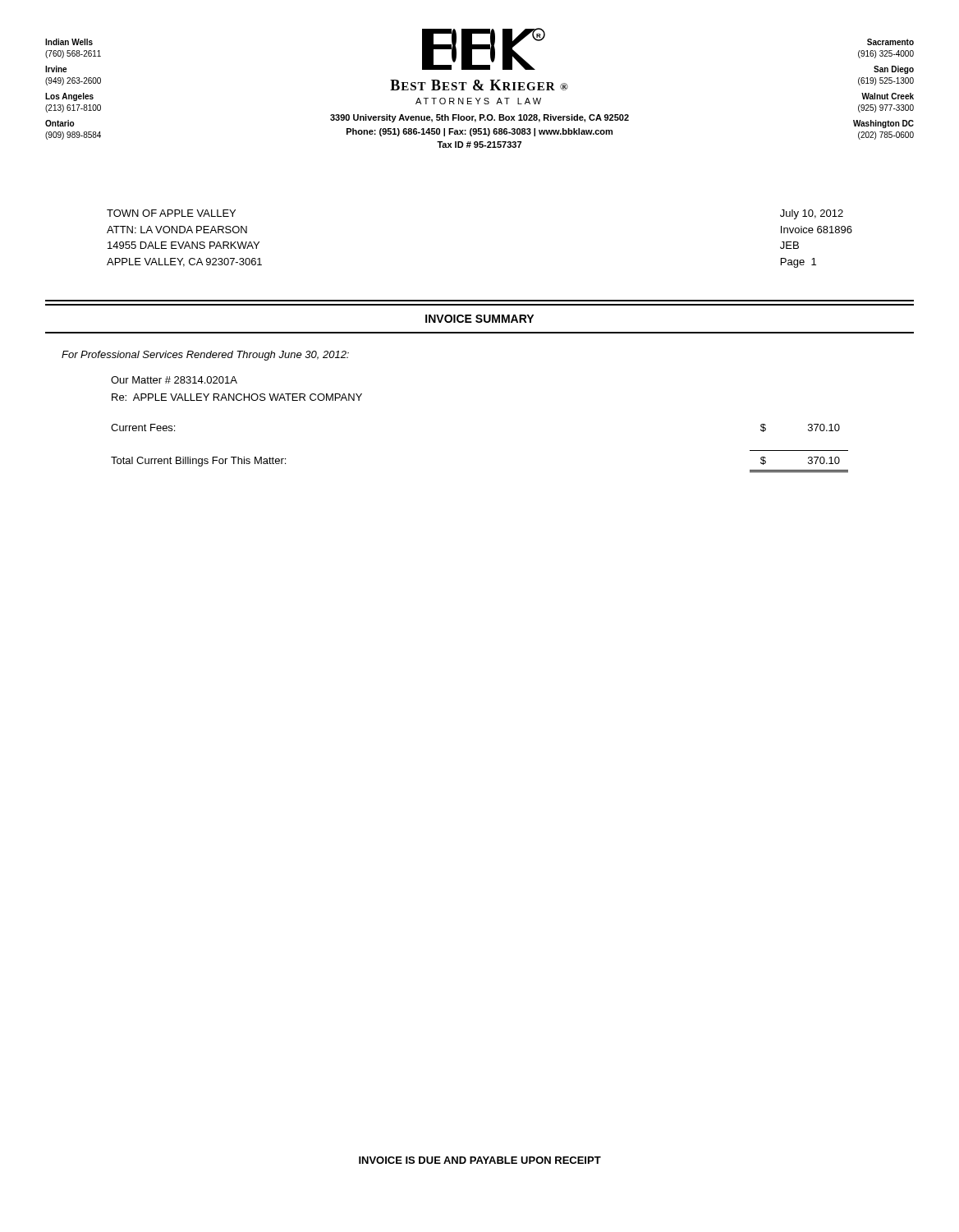Locate the block starting "For Professional Services Rendered Through"

205,354
